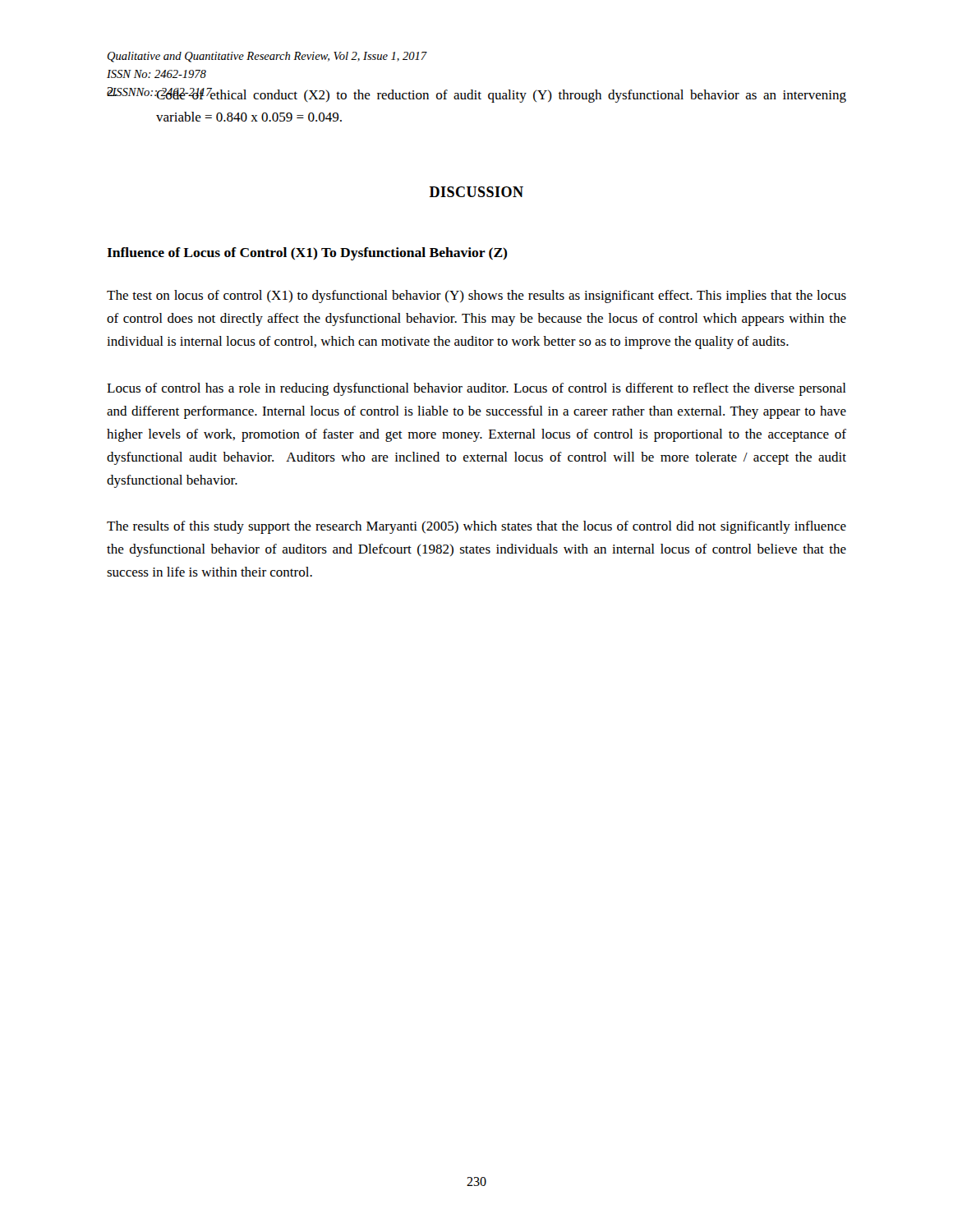Point to the block beginning "2. Code of ethical conduct (X2) to"
Screen dimensions: 1232x953
[476, 106]
